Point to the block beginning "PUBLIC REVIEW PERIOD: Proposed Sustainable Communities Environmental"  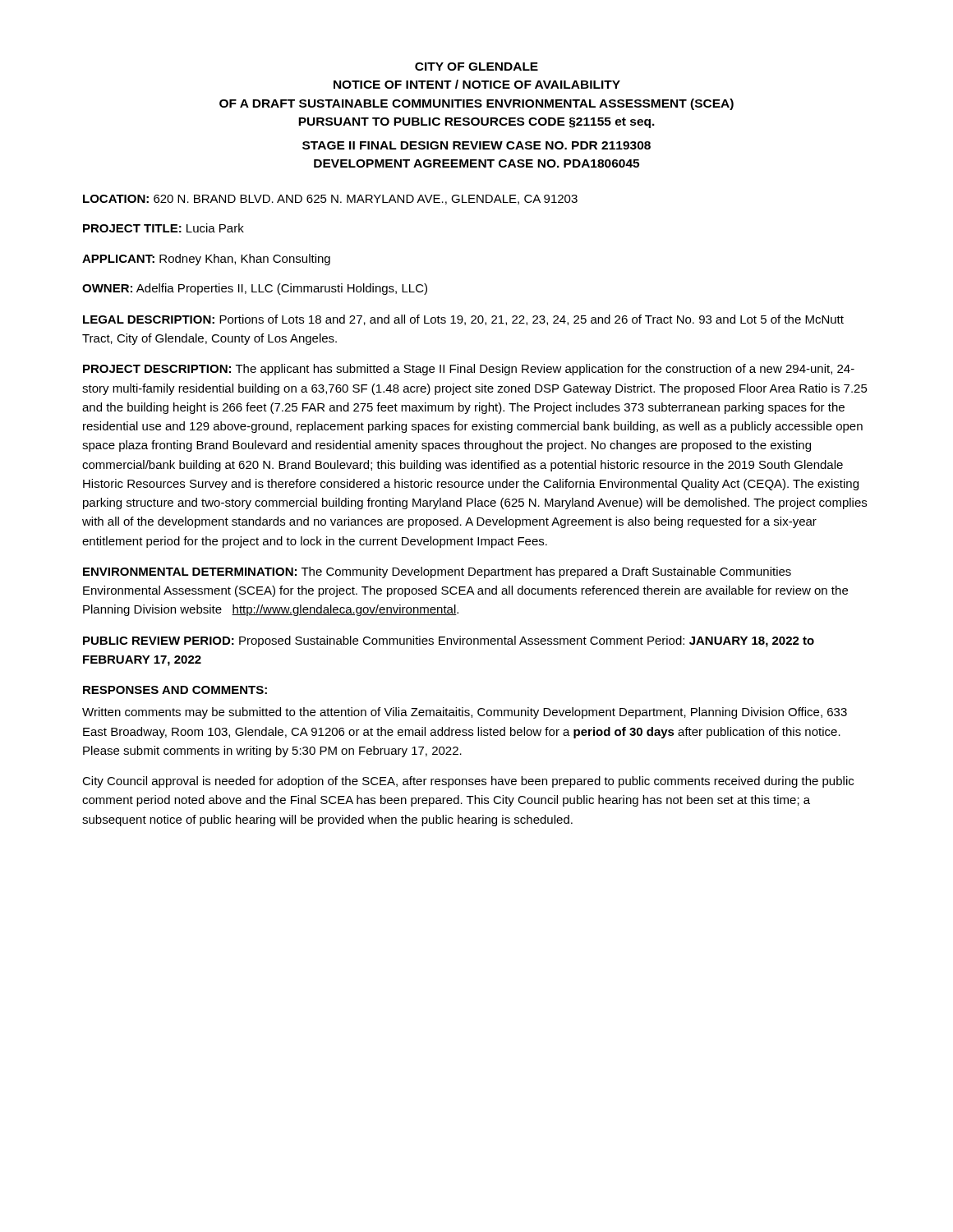click(x=448, y=649)
